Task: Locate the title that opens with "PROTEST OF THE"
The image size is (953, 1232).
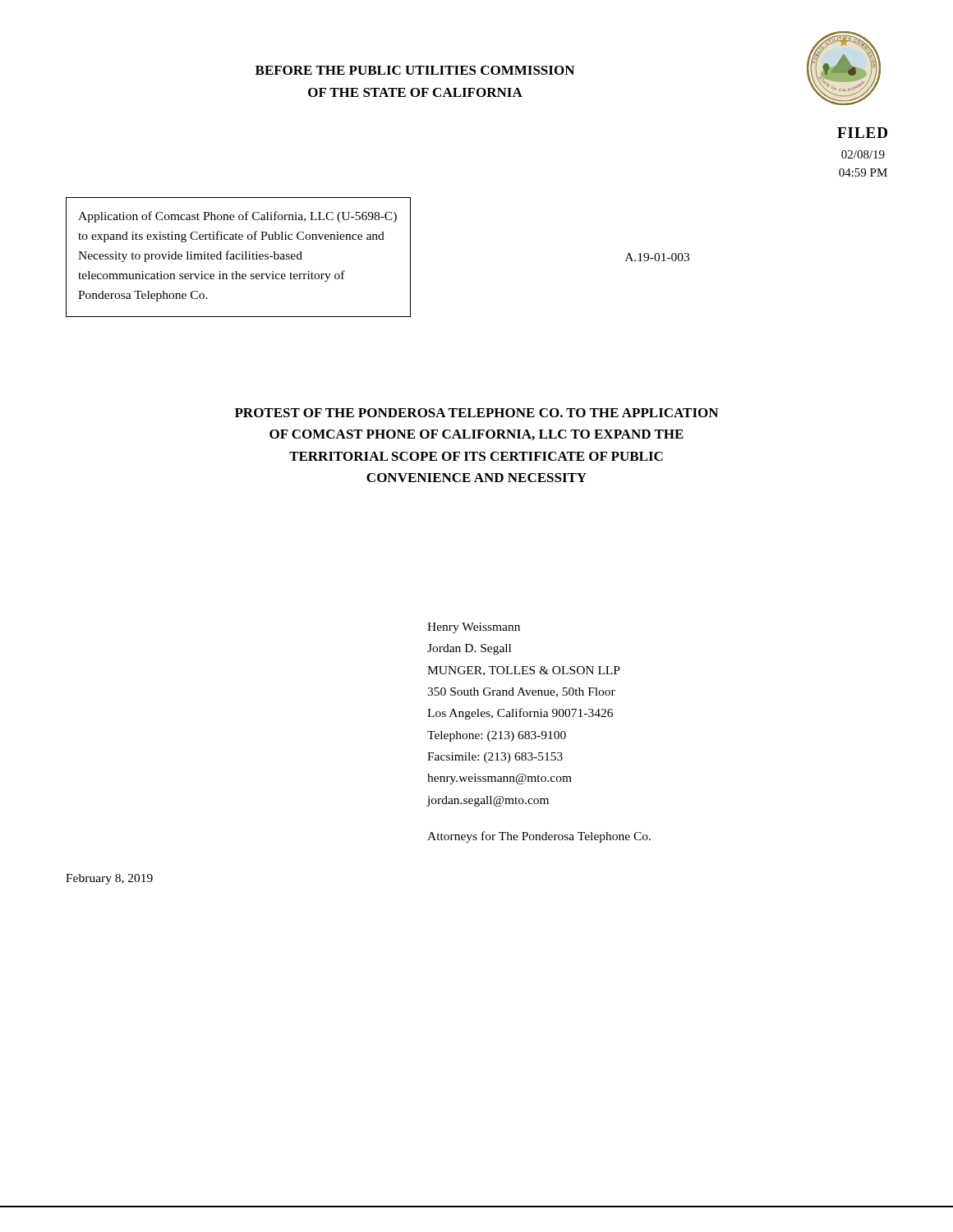Action: coord(476,446)
